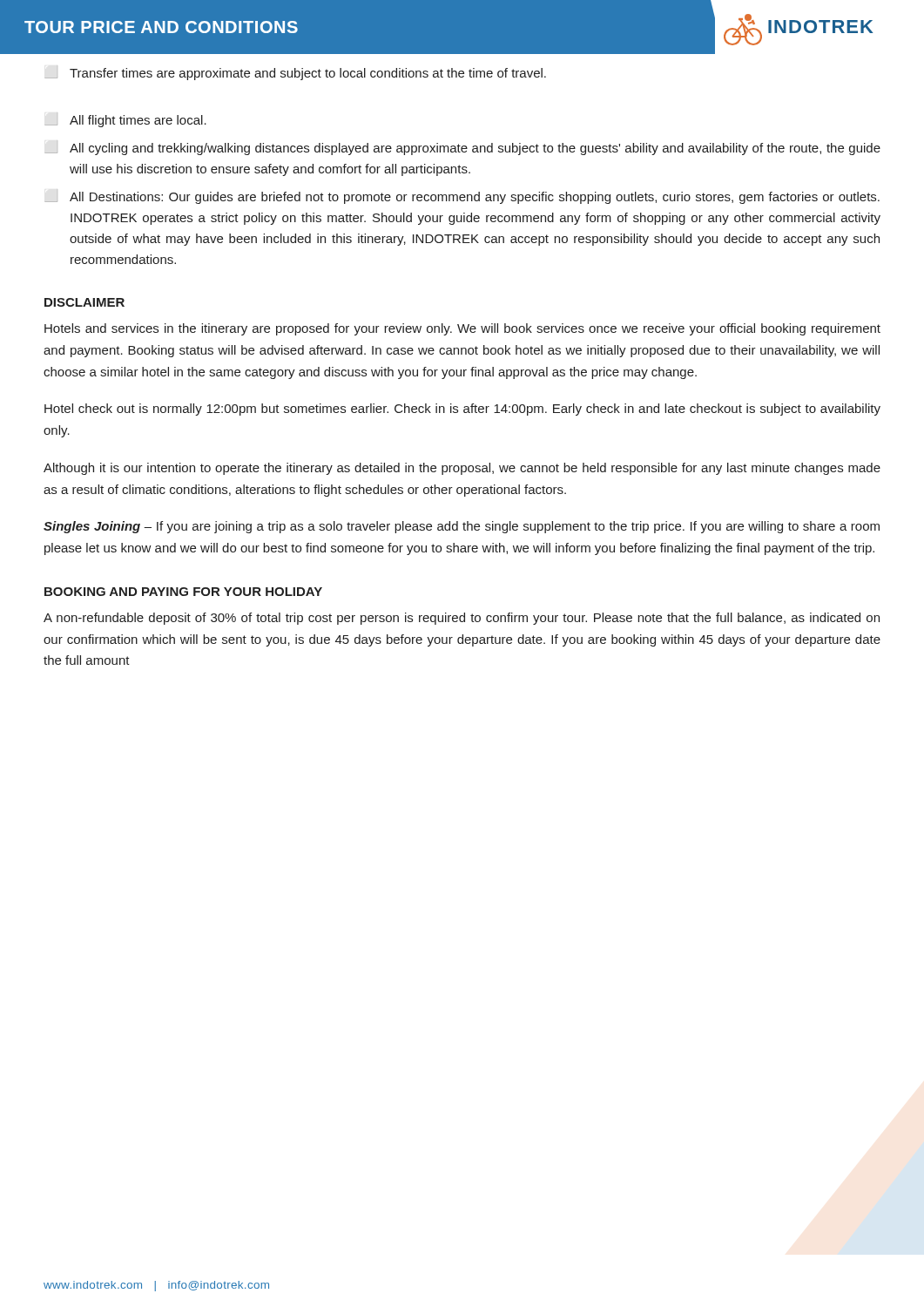Locate the block starting "⬜ Transfer times are approximate and subject to"

click(462, 73)
